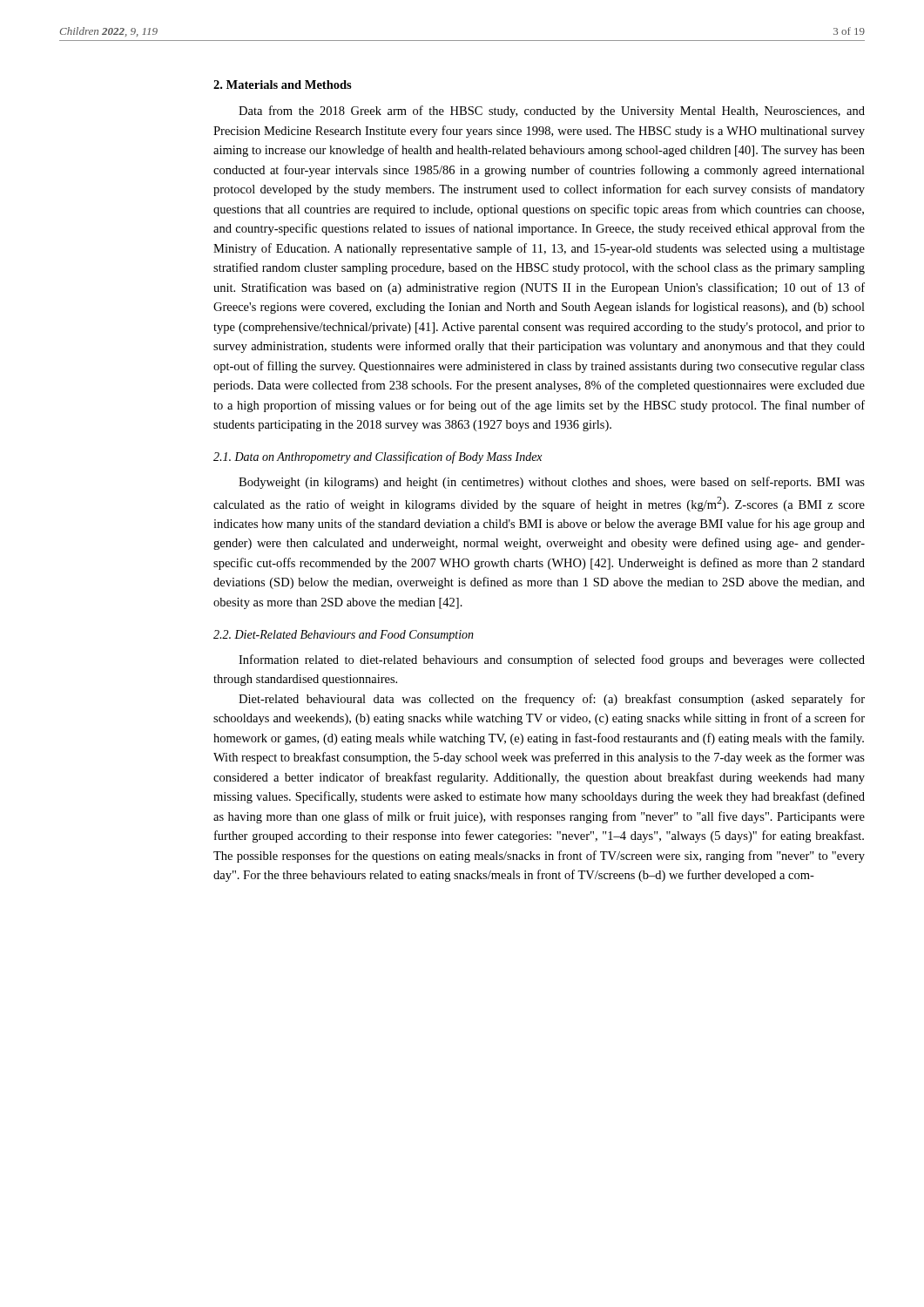924x1307 pixels.
Task: Where is the section header that starts "2.2. Diet-Related Behaviours and"?
Action: (x=344, y=635)
